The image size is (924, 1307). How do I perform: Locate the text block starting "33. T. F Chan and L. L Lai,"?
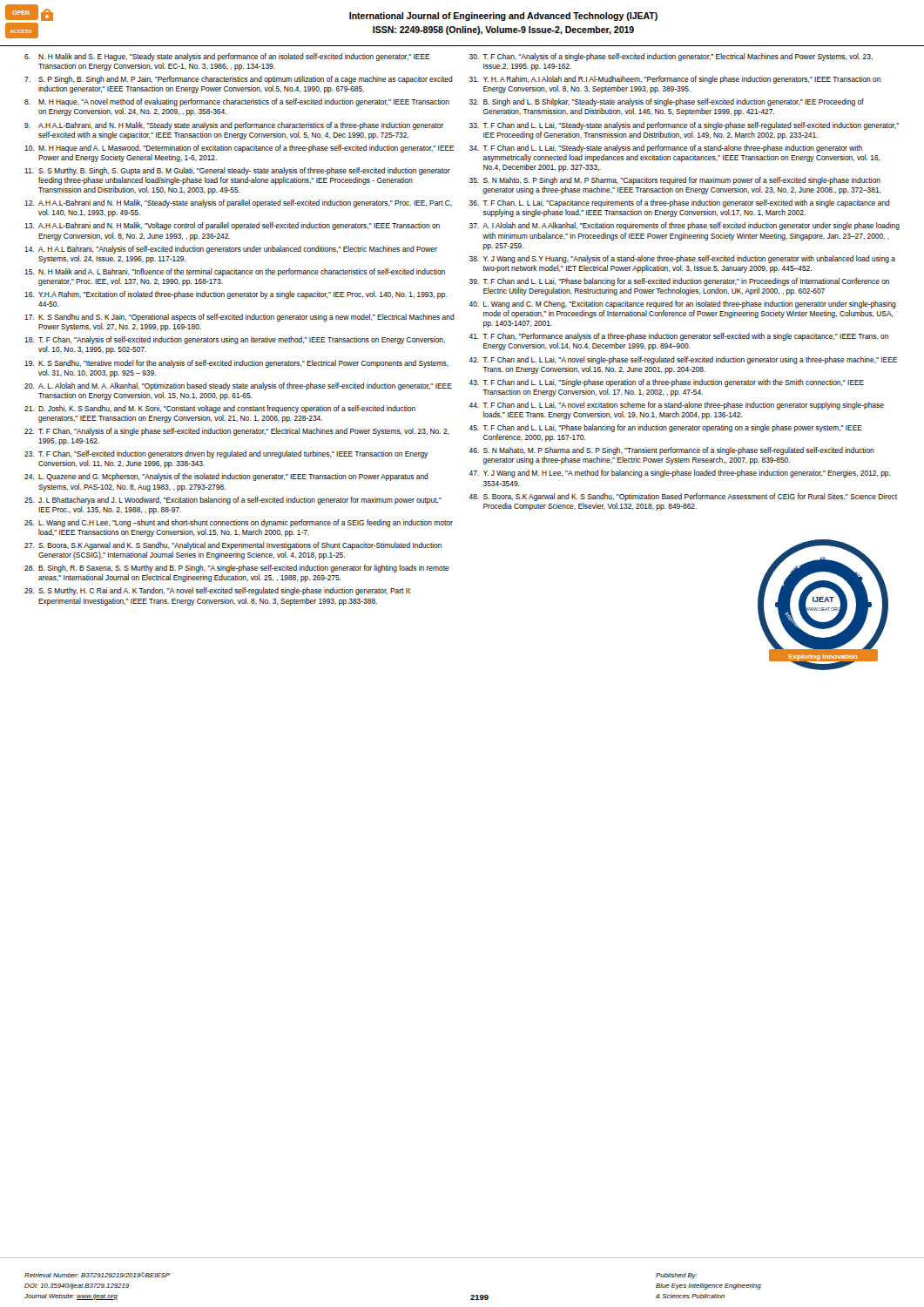[x=684, y=130]
